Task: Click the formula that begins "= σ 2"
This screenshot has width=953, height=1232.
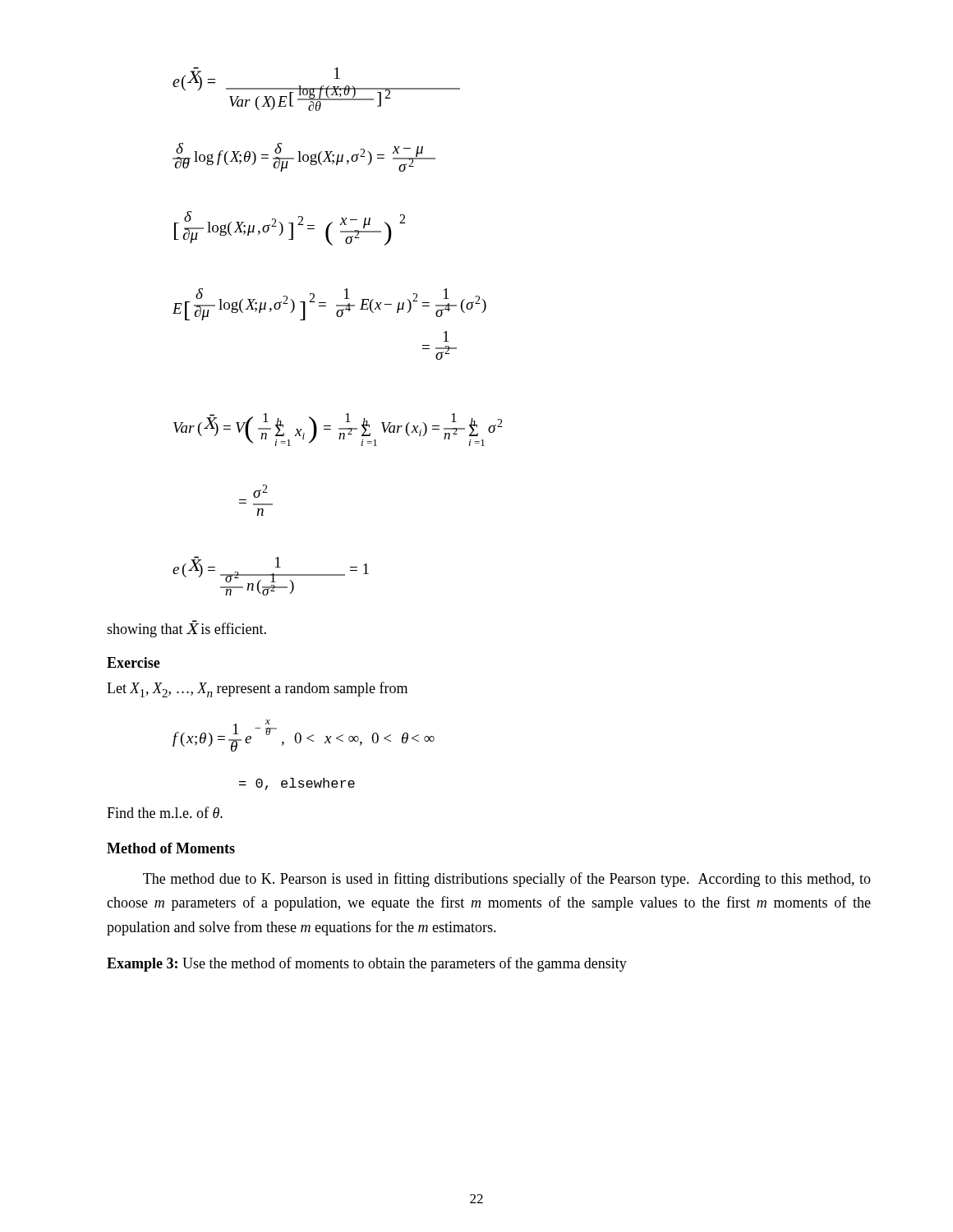Action: coord(260,491)
